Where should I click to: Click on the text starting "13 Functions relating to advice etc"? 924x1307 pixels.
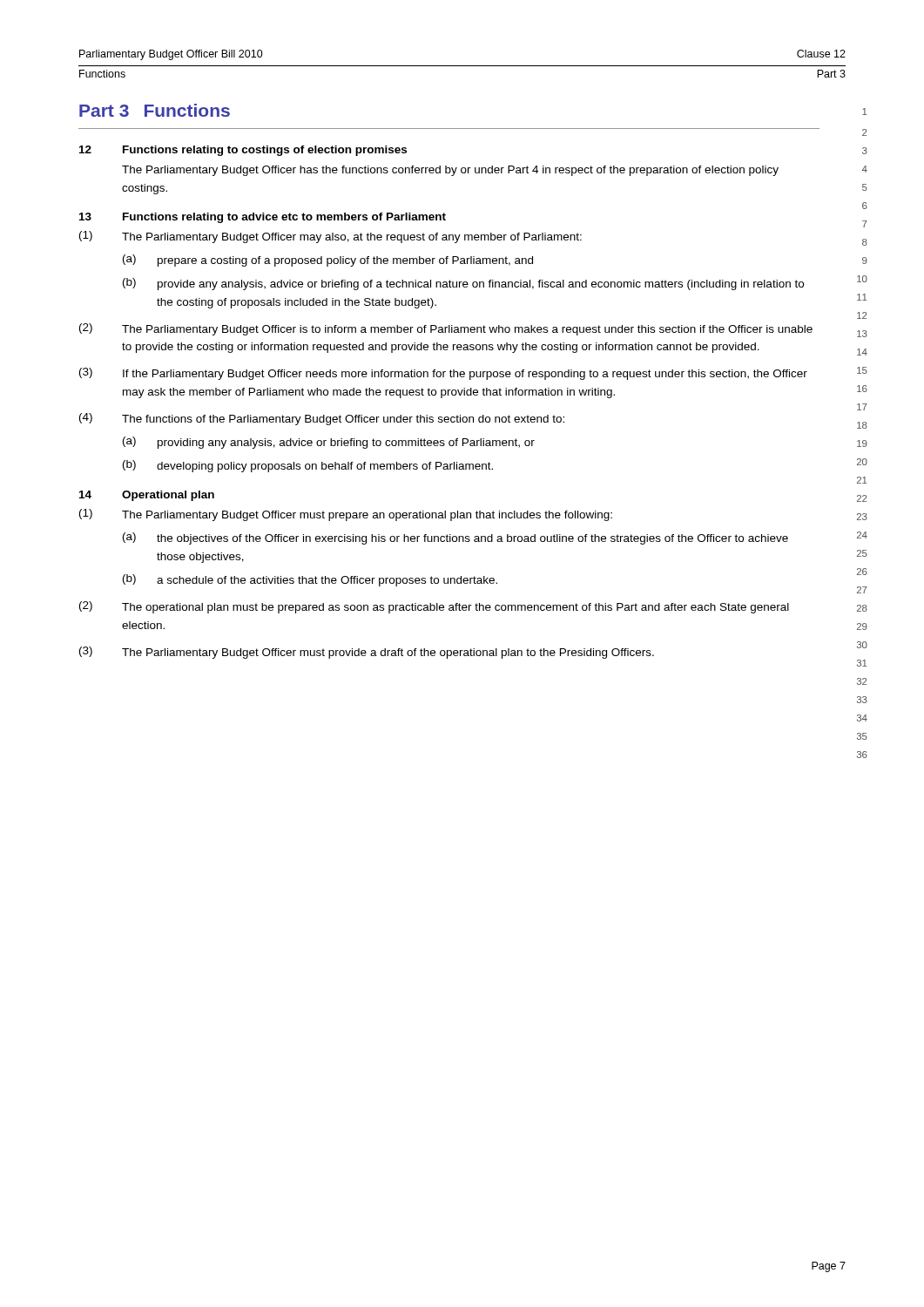pyautogui.click(x=262, y=216)
